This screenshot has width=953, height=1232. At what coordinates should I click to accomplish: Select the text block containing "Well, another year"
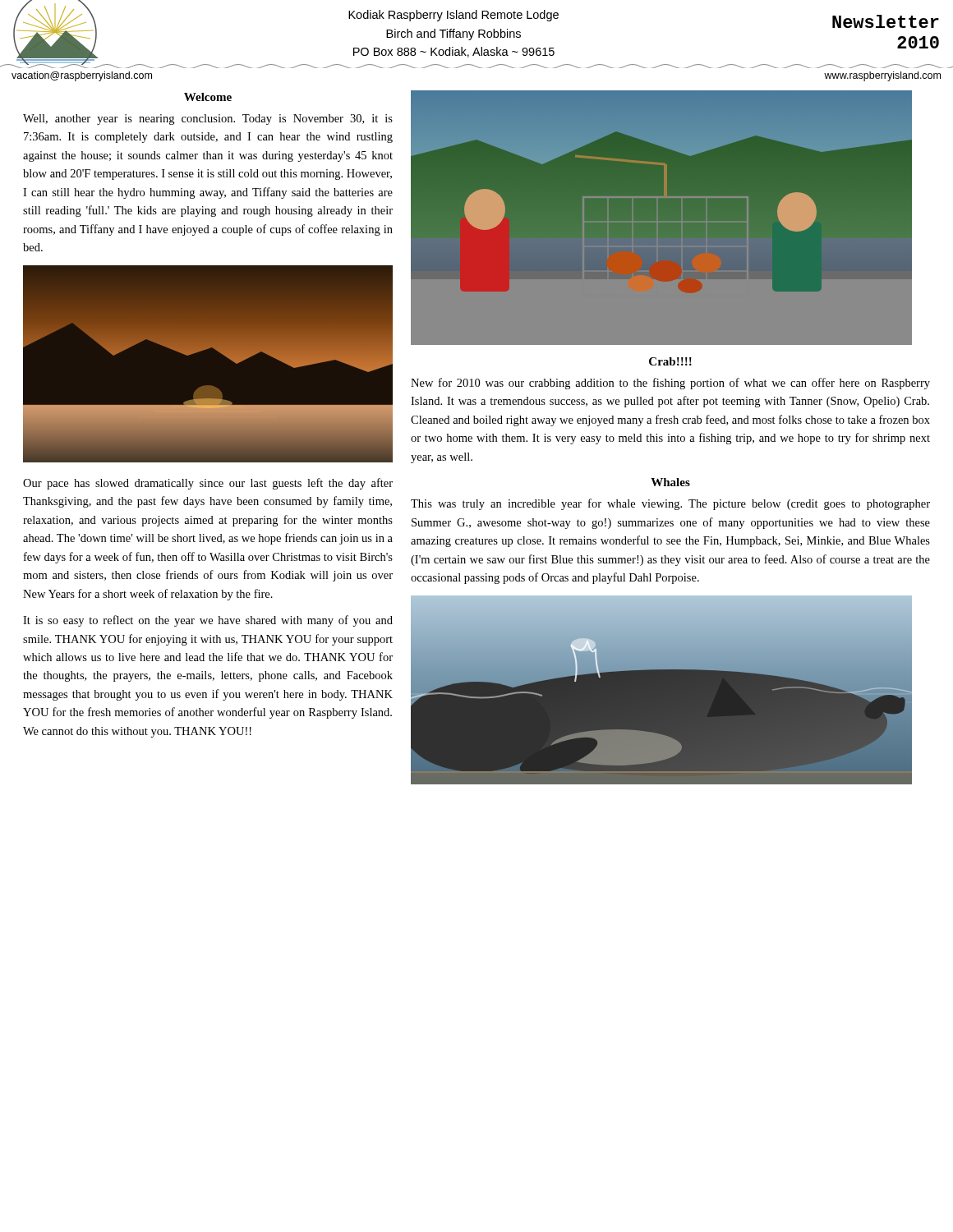tap(208, 183)
